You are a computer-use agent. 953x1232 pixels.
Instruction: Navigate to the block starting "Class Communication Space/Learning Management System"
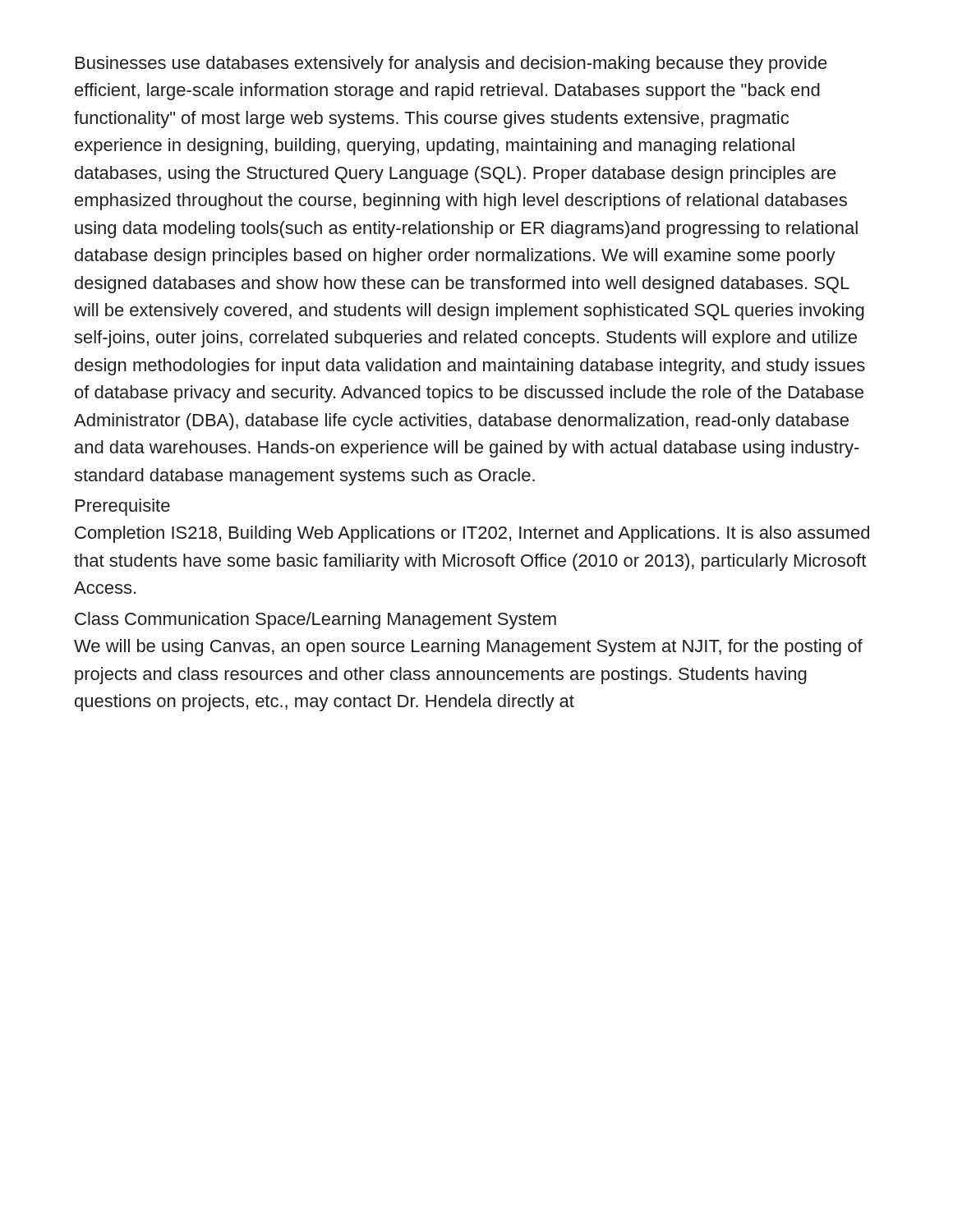(x=316, y=619)
